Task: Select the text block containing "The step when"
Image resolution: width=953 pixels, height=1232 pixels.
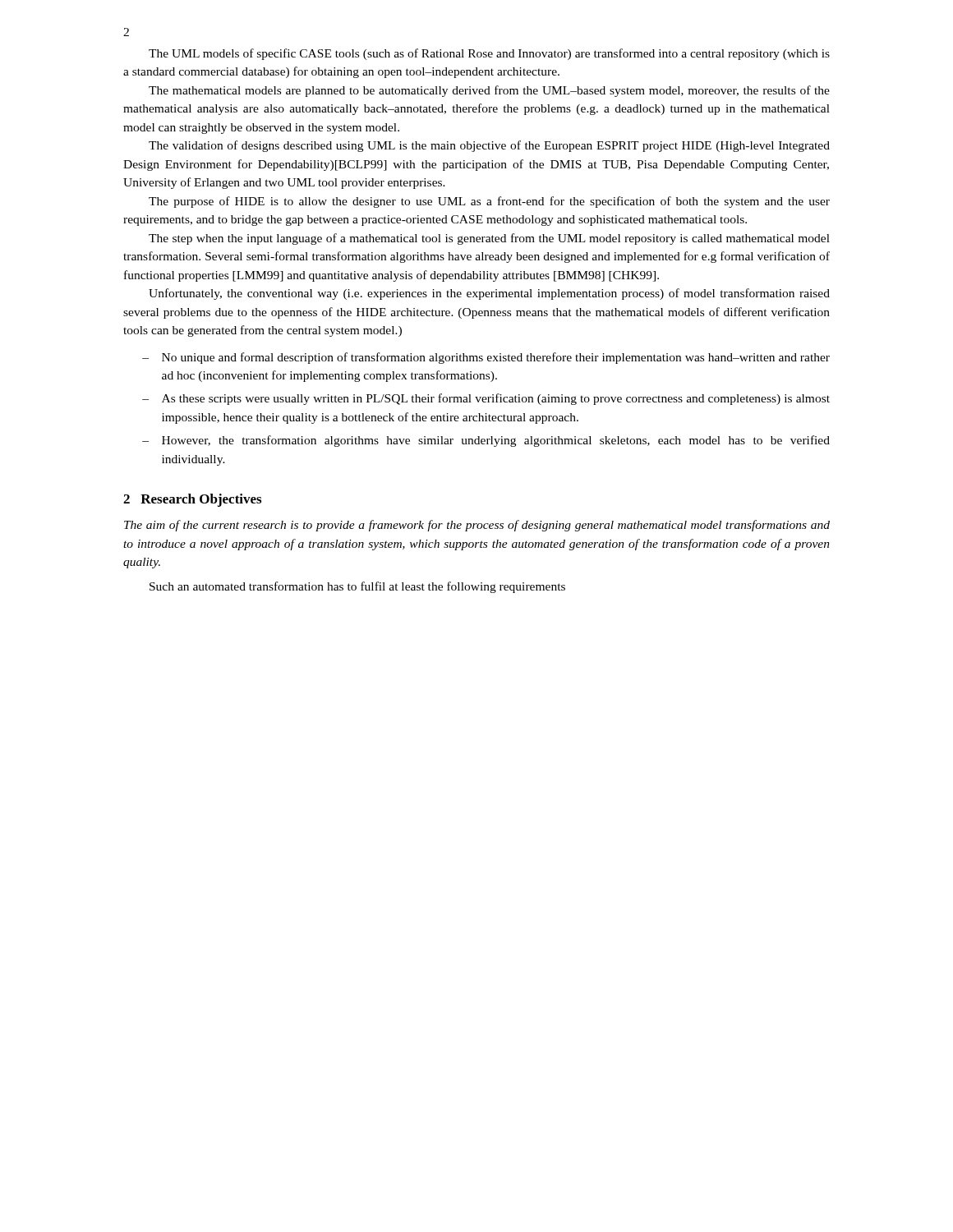Action: [x=476, y=257]
